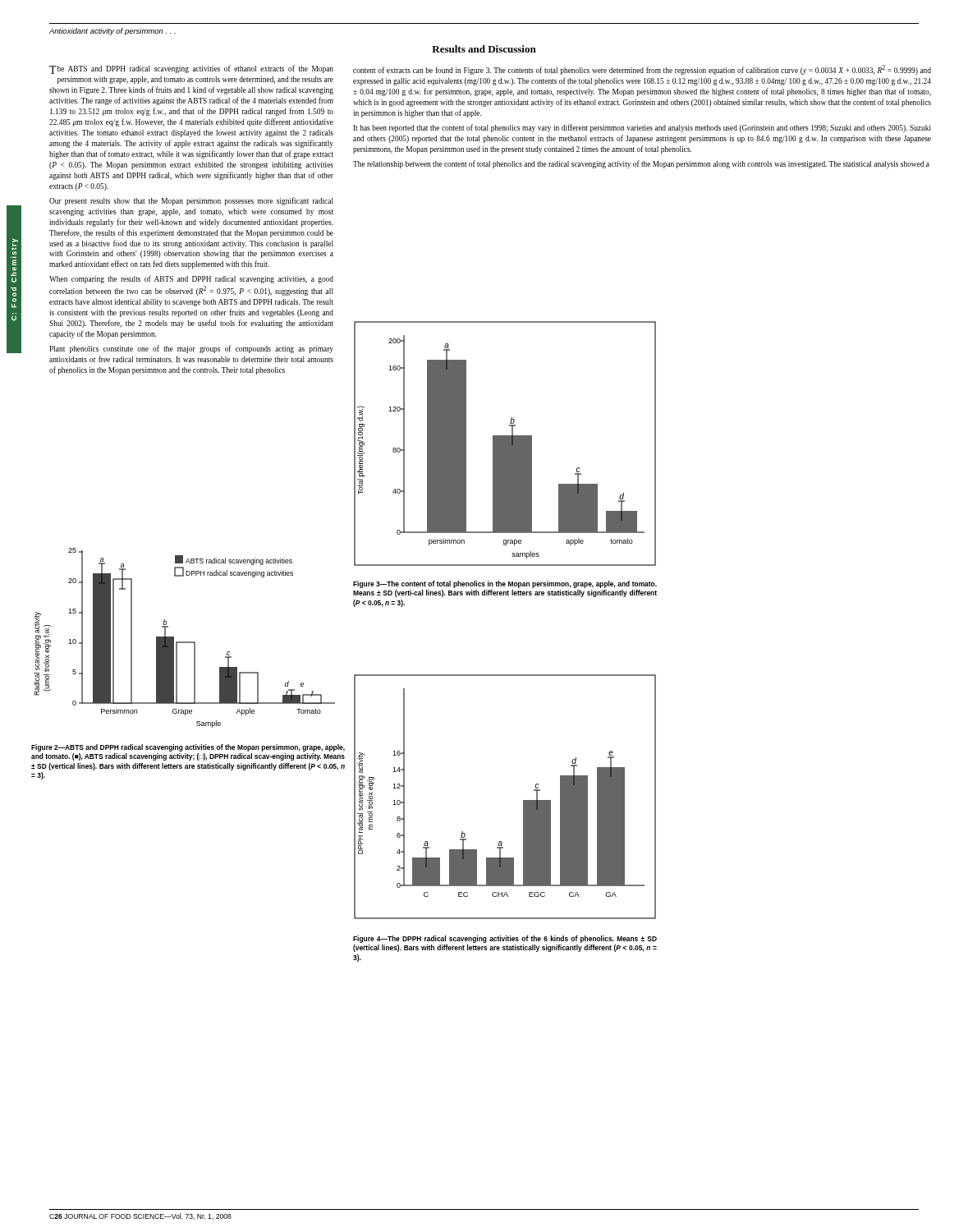Navigate to the block starting "content of extracts can"
The image size is (968, 1232).
click(x=642, y=117)
